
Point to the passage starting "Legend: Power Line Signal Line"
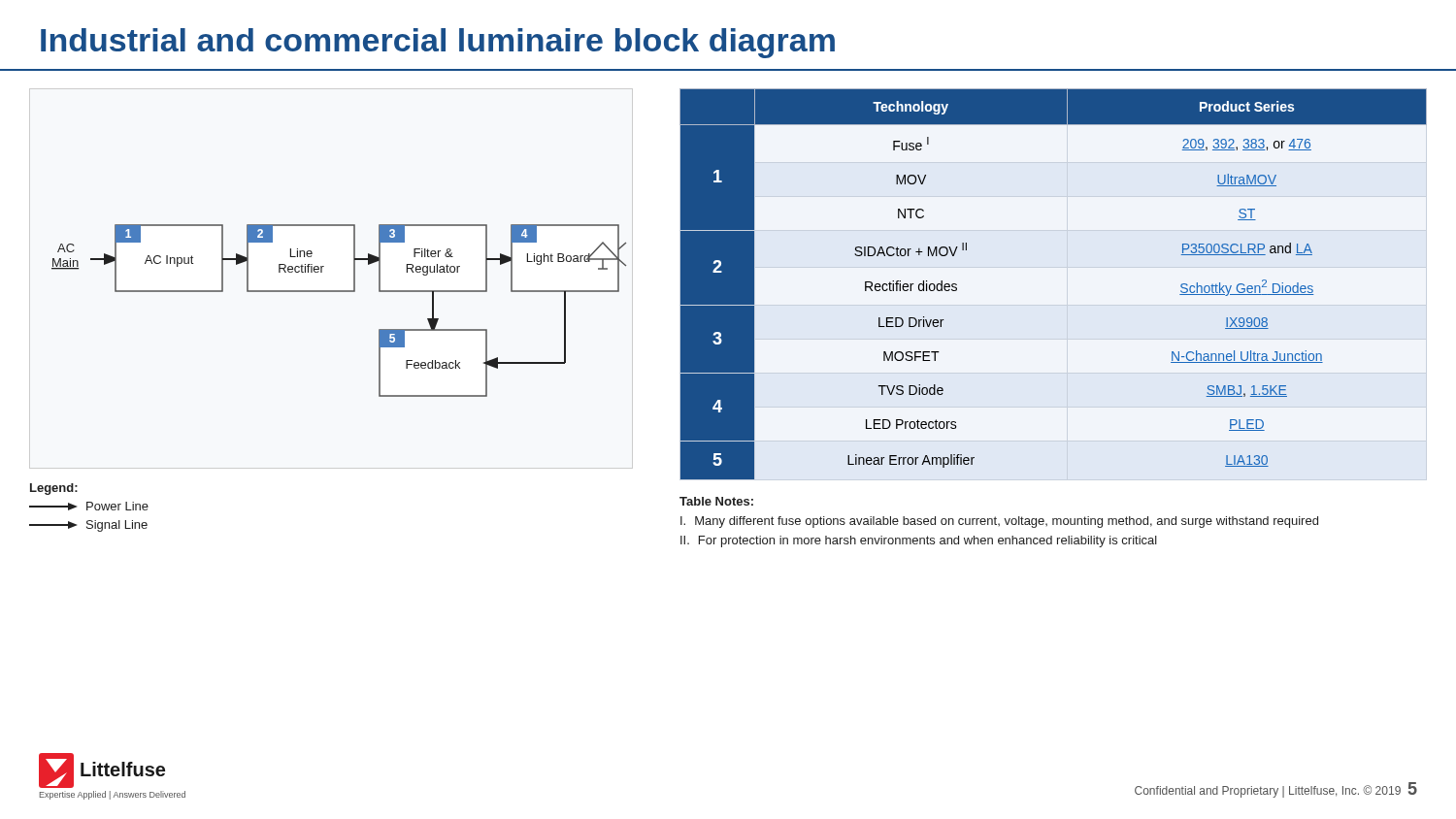coord(54,489)
